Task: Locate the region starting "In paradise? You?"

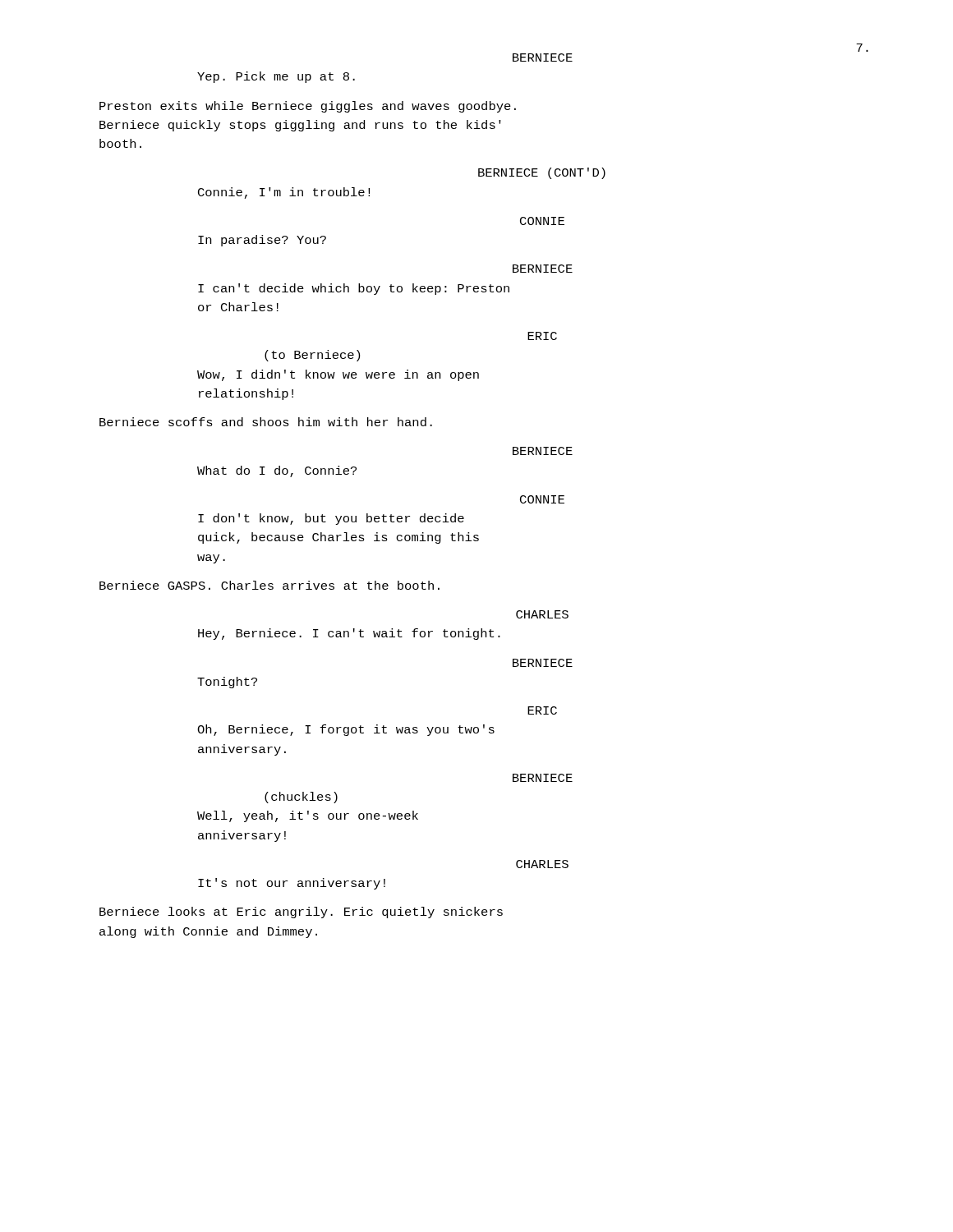Action: [x=262, y=241]
